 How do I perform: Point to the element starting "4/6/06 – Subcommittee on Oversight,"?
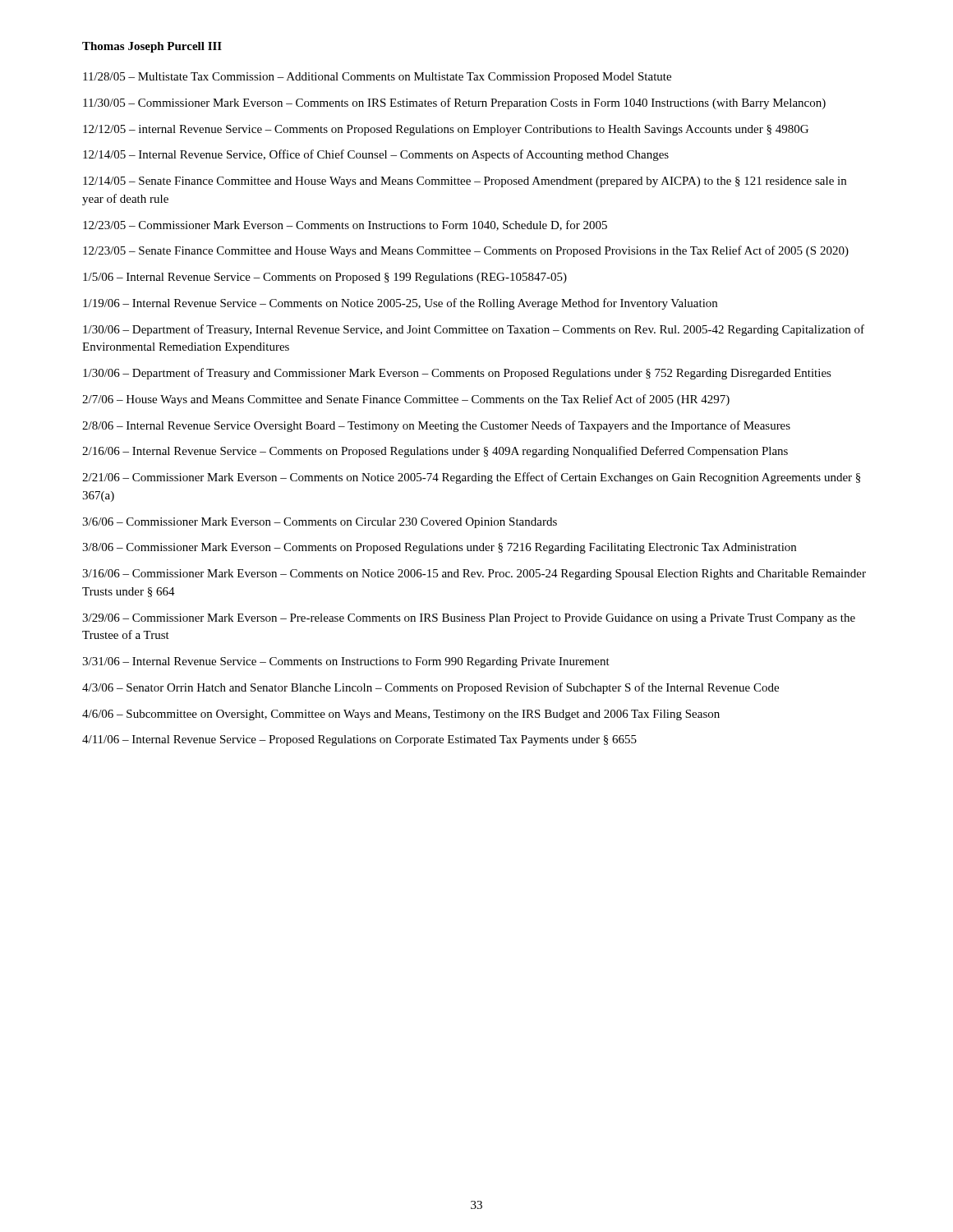pos(476,714)
